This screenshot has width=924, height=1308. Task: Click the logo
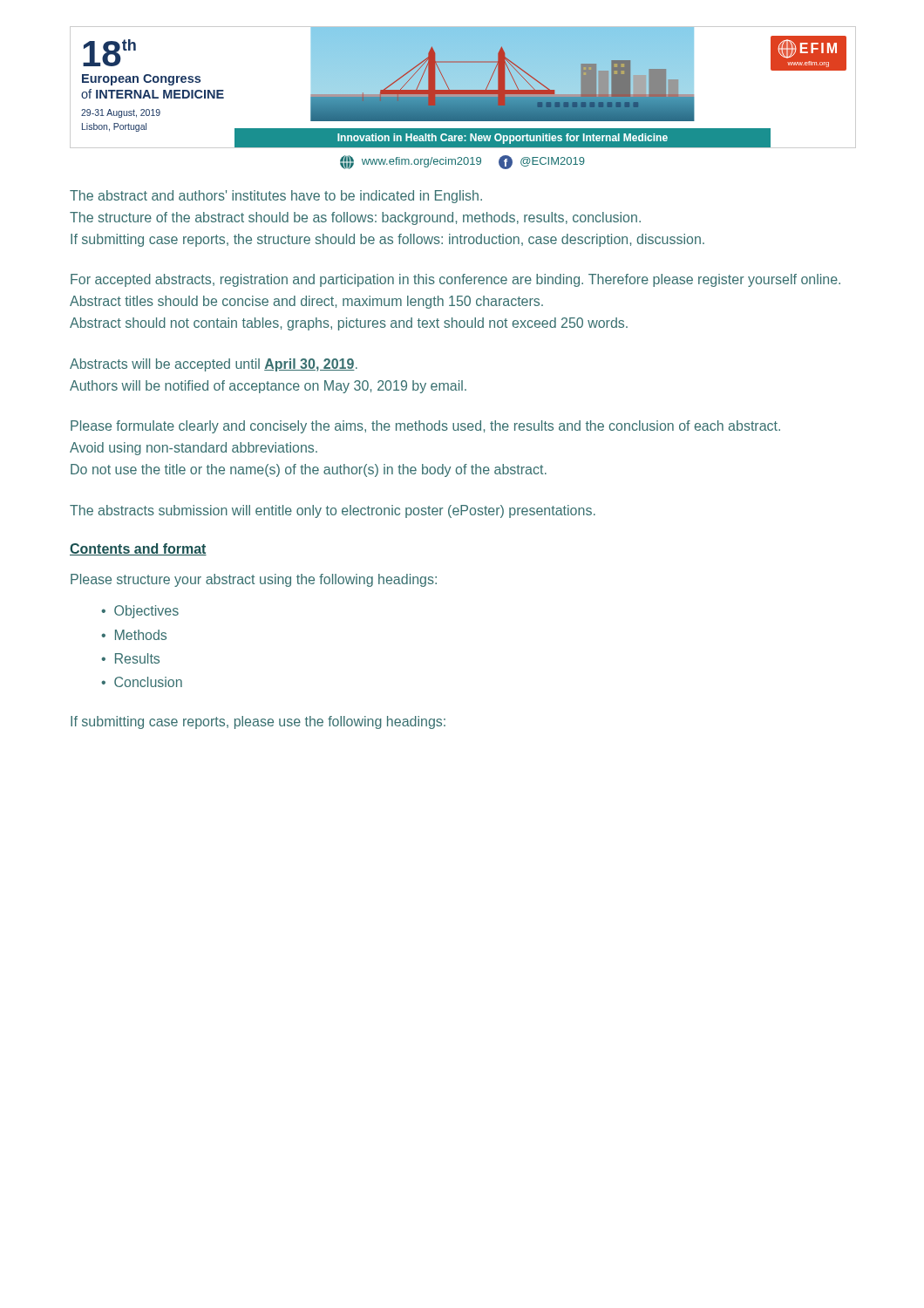tap(462, 98)
